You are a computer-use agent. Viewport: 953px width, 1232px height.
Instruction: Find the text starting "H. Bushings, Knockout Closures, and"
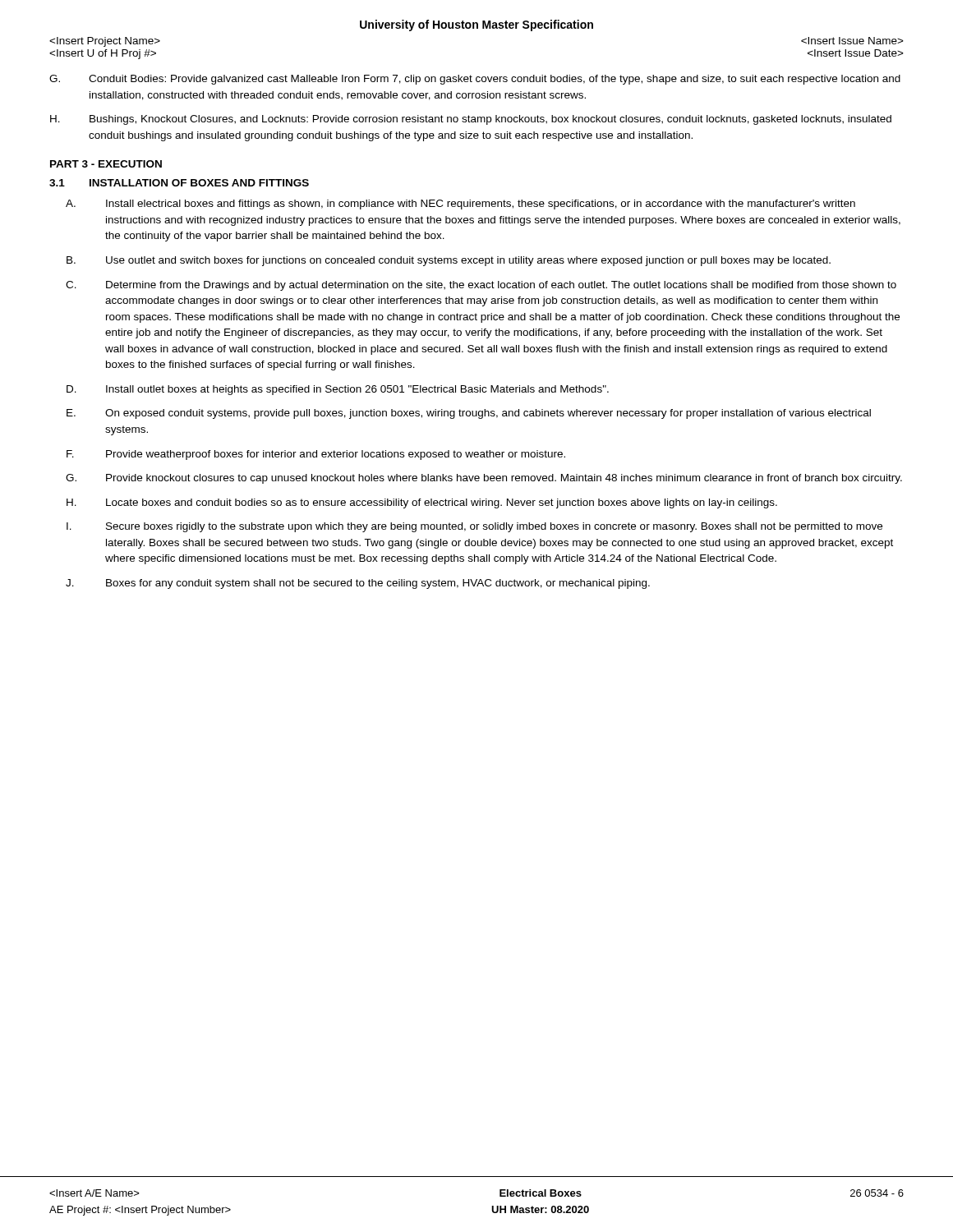pyautogui.click(x=476, y=127)
